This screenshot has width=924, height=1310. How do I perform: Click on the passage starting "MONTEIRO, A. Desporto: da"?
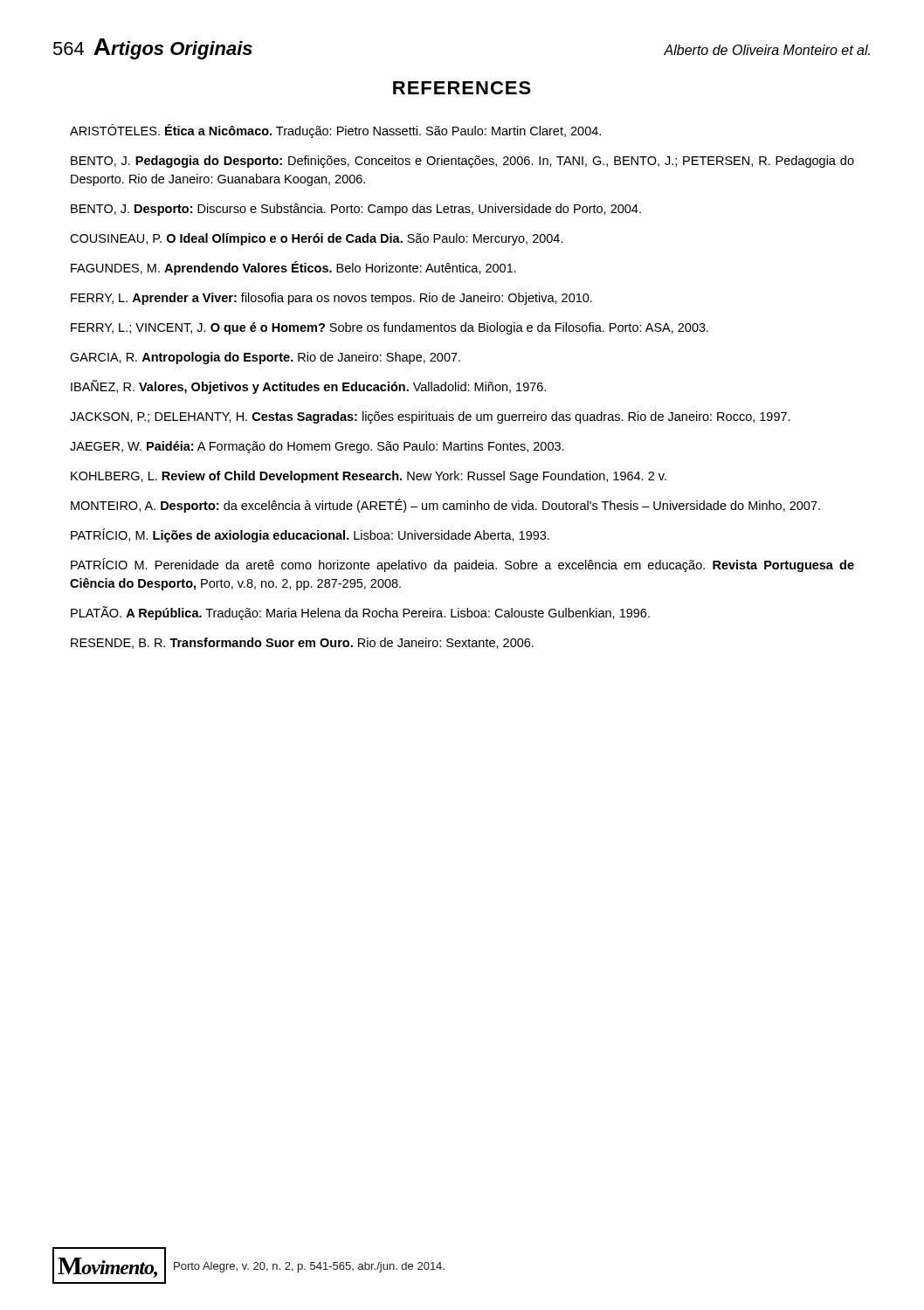(445, 506)
